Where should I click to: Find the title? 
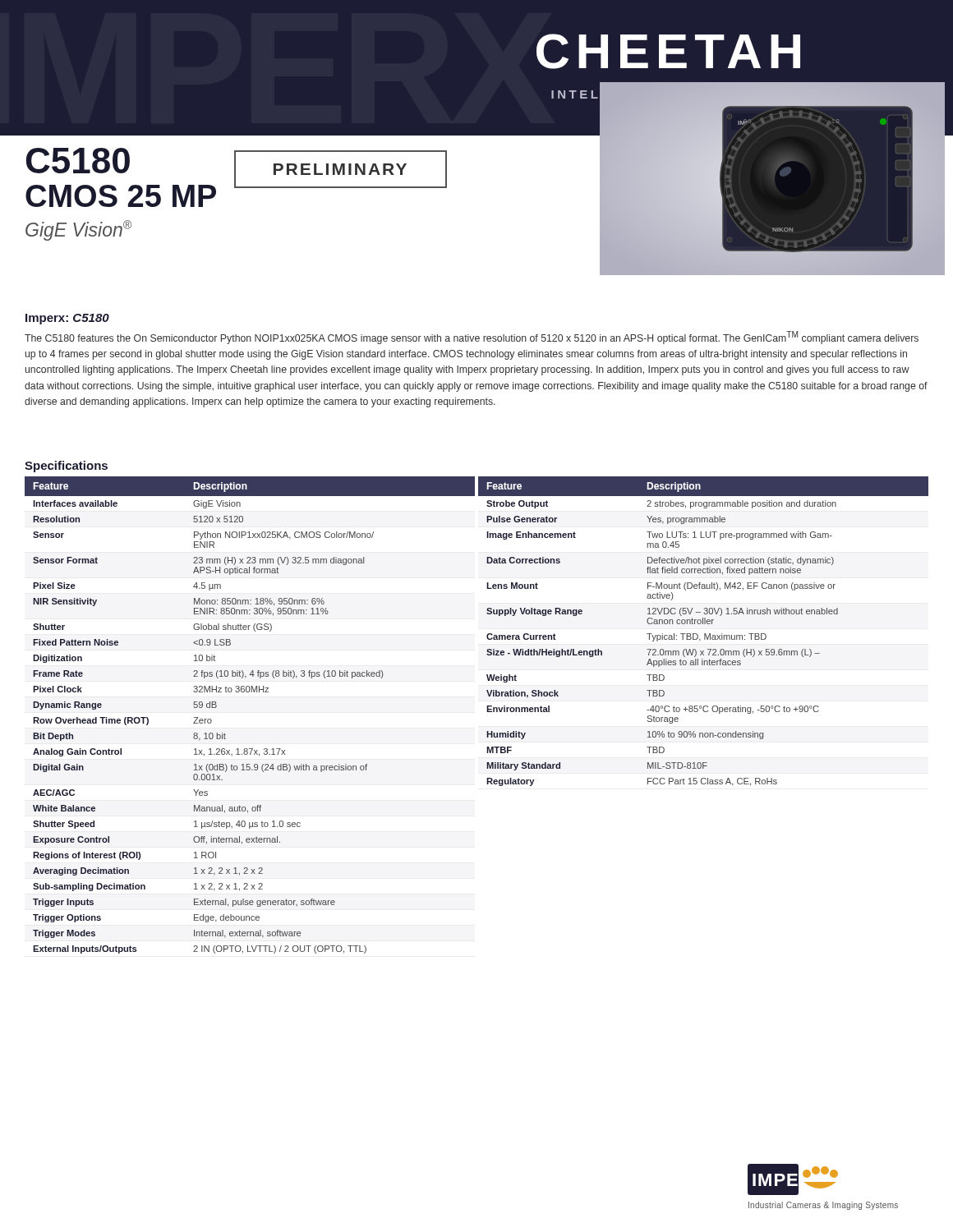(x=121, y=192)
